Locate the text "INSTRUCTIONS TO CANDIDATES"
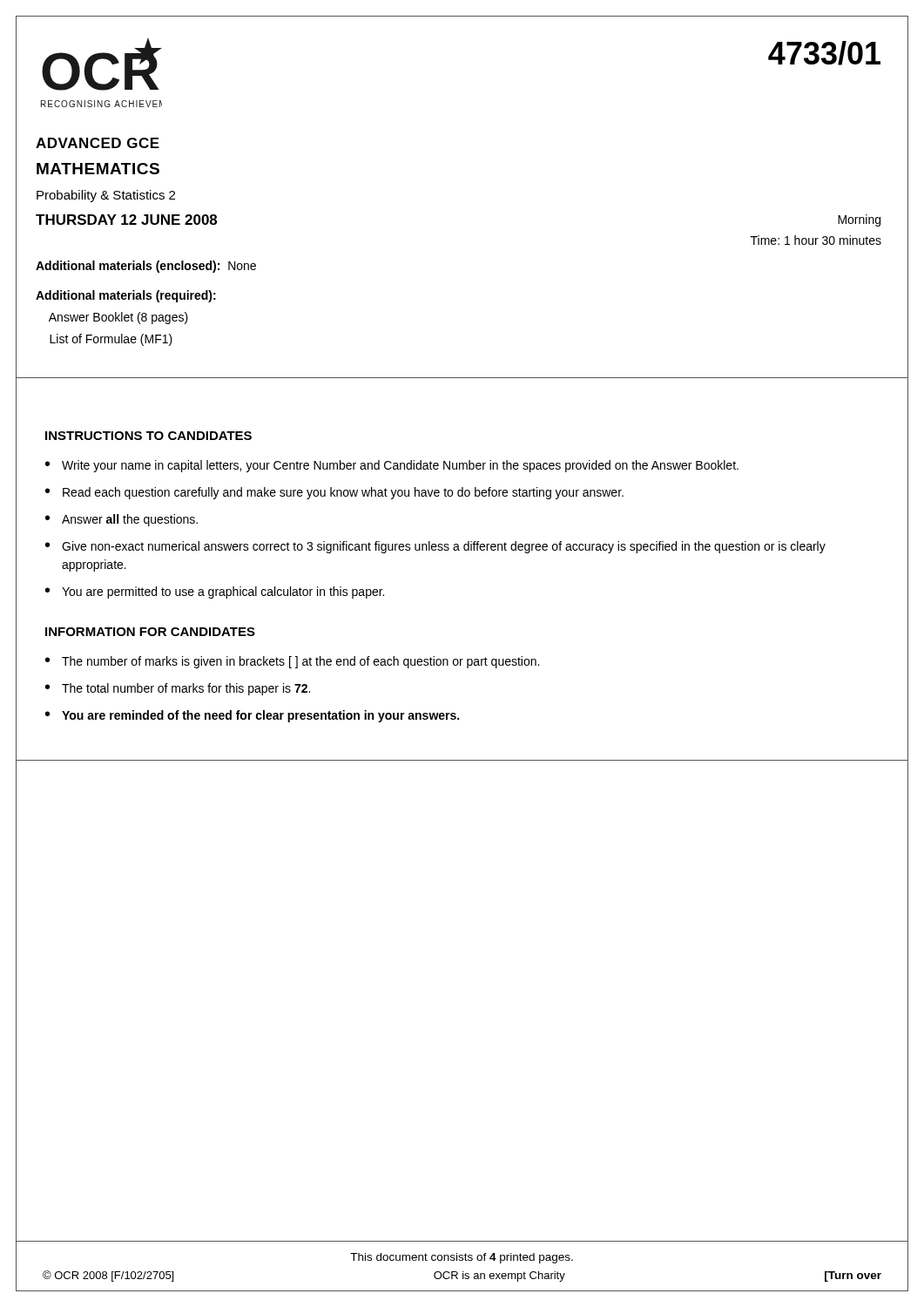Viewport: 924px width, 1307px height. point(148,435)
